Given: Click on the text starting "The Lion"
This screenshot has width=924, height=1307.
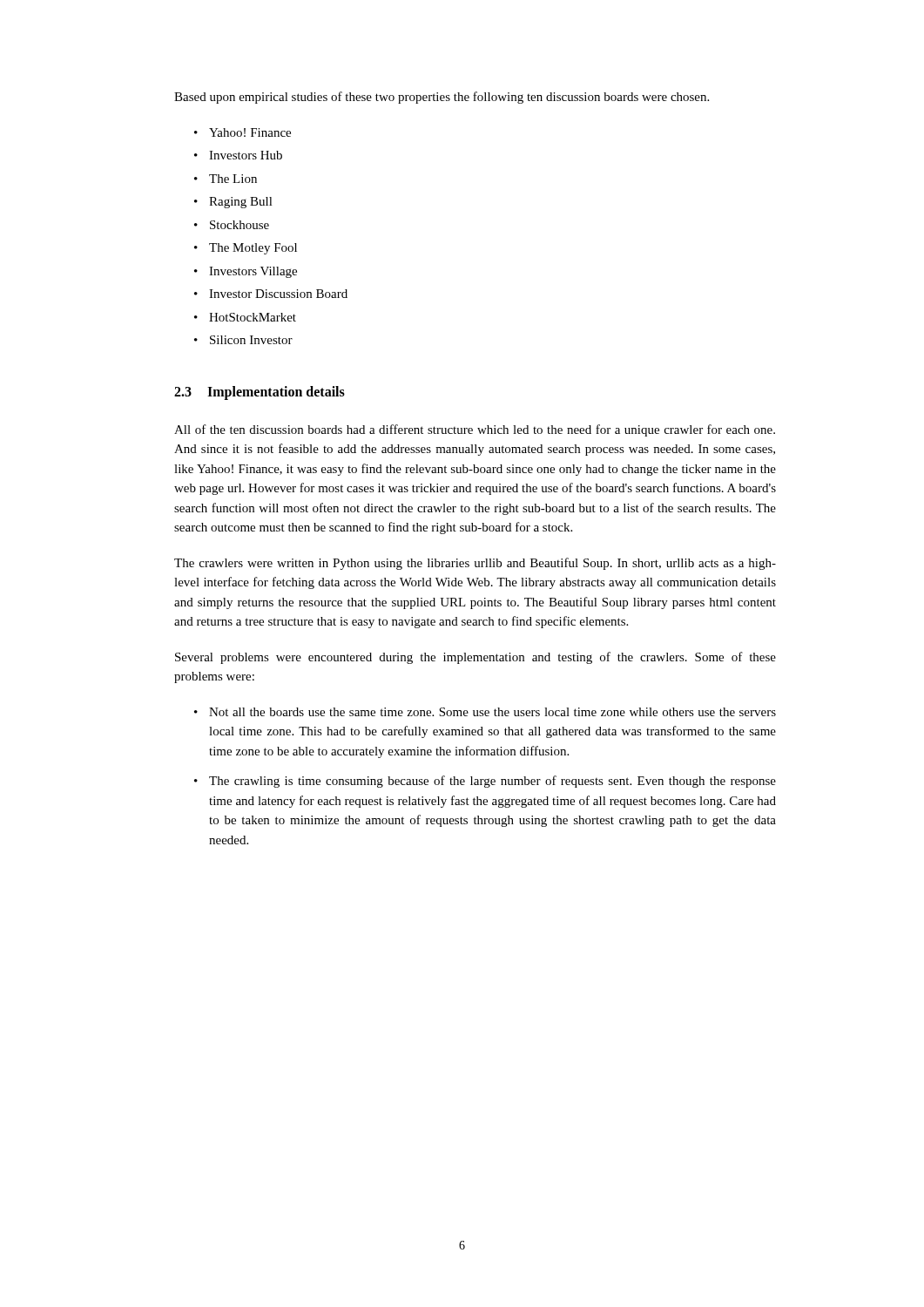Looking at the screenshot, I should point(233,179).
